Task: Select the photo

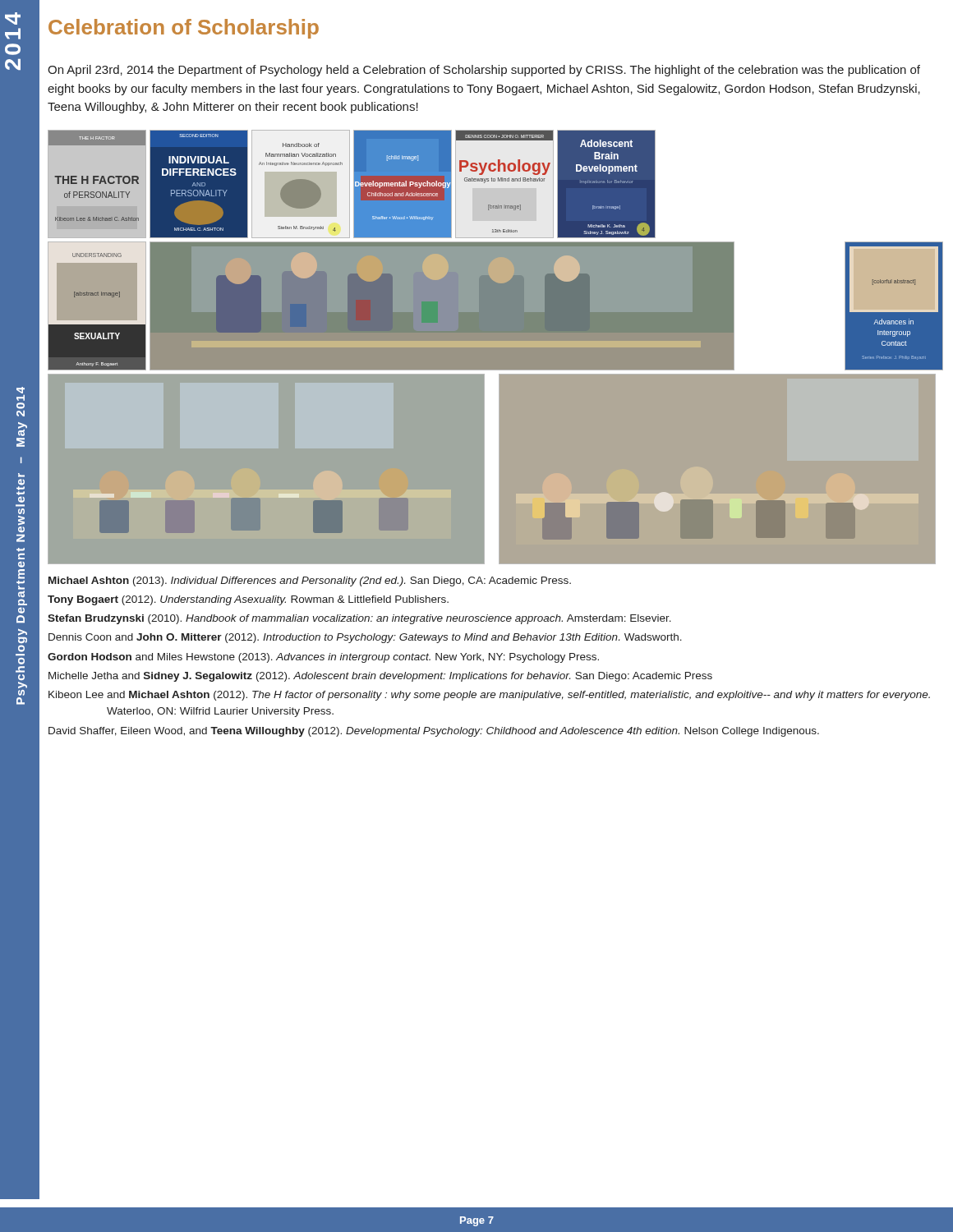Action: pos(495,347)
